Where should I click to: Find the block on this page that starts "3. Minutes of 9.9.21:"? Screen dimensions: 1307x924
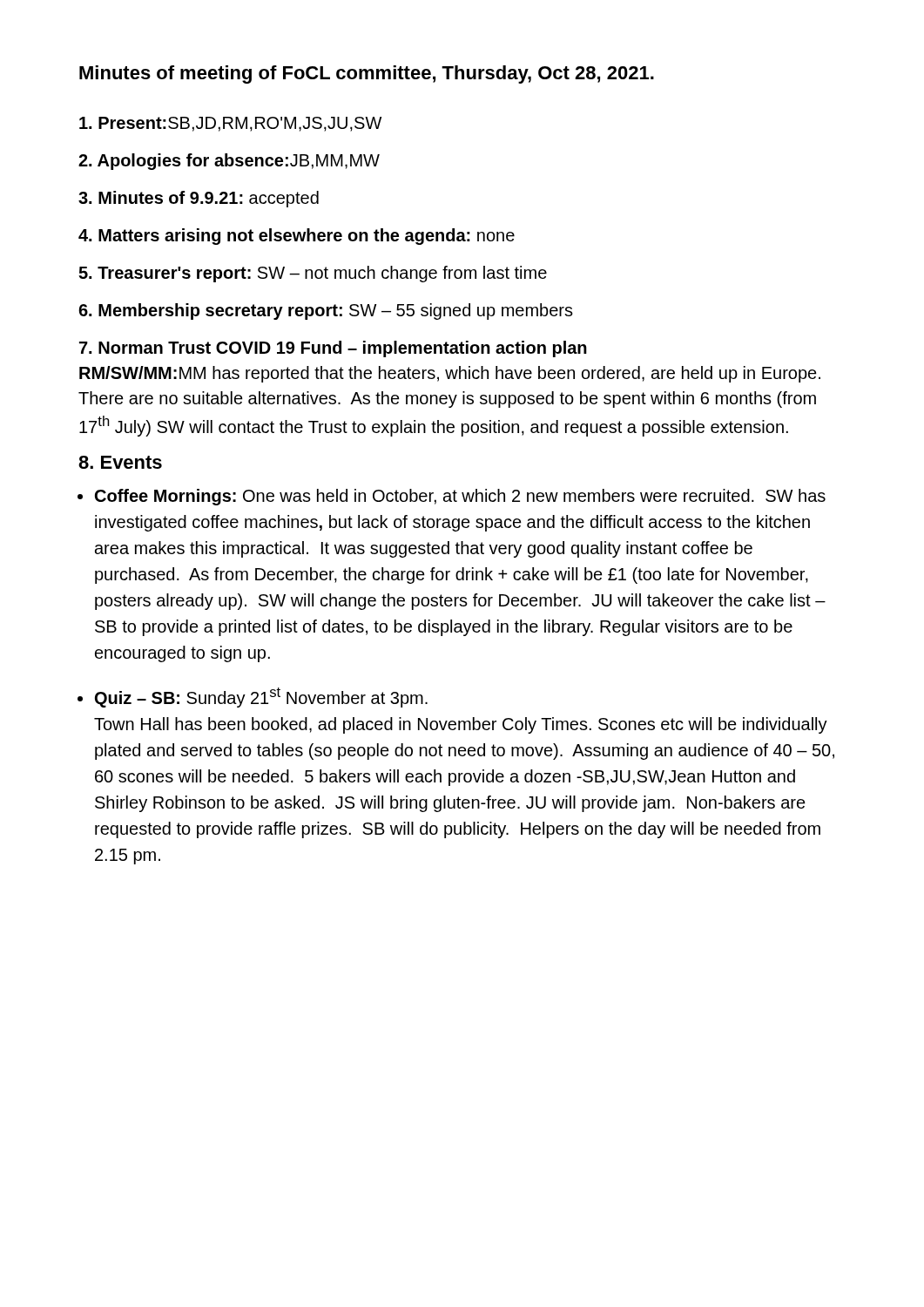tap(199, 197)
